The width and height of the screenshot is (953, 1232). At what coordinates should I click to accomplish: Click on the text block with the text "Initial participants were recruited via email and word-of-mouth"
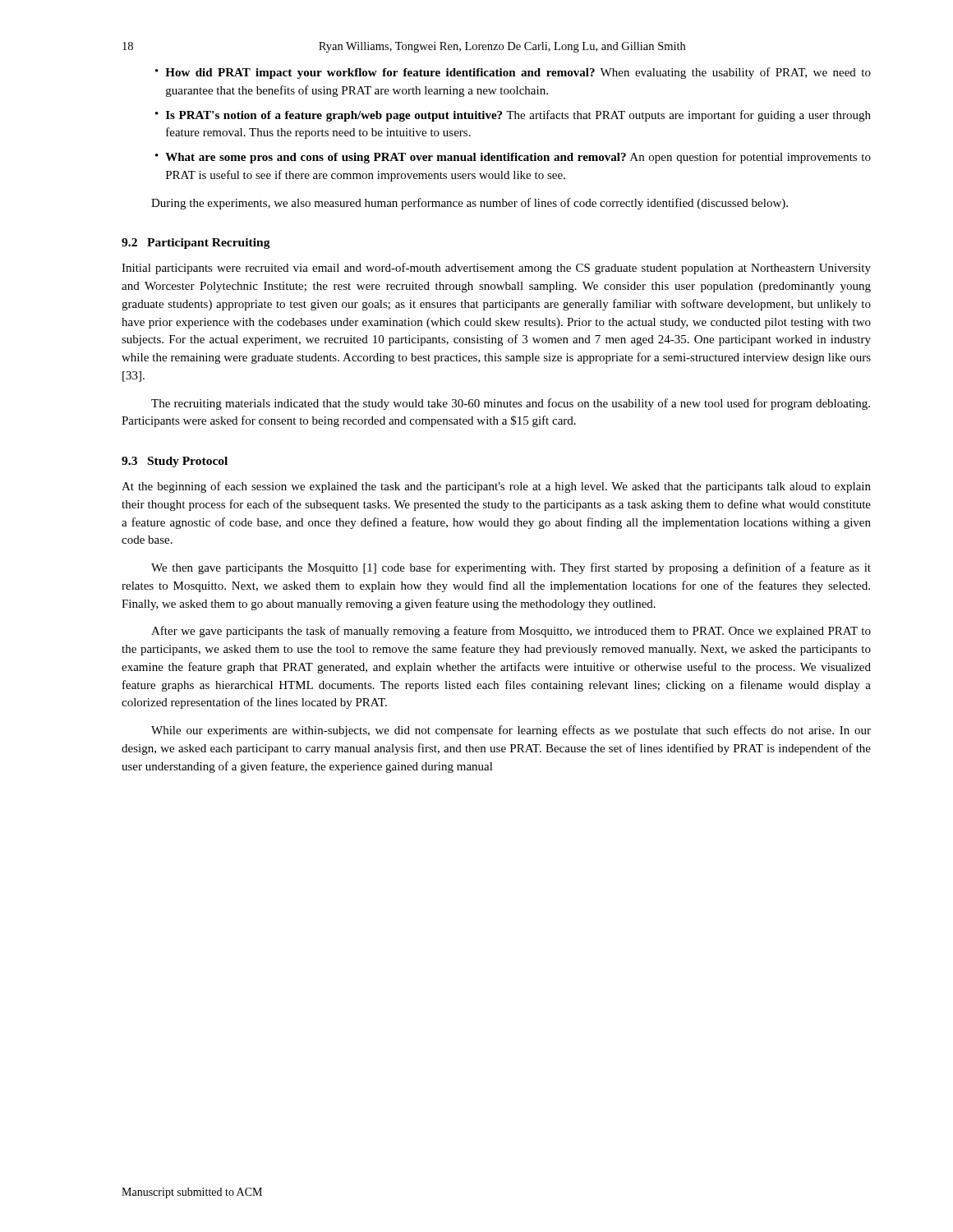[496, 322]
